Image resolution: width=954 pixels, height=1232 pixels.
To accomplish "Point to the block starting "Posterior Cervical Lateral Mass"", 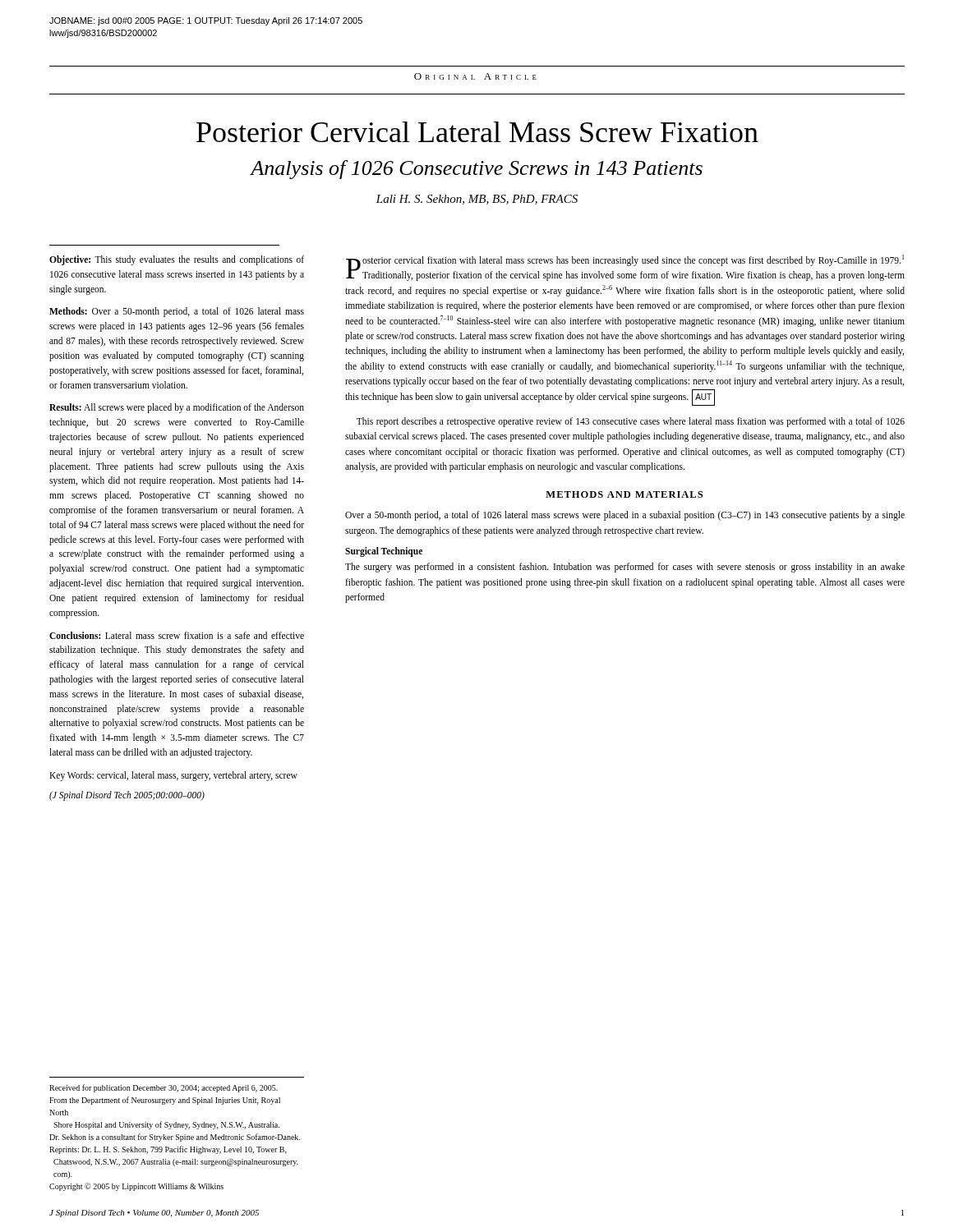I will [x=477, y=161].
